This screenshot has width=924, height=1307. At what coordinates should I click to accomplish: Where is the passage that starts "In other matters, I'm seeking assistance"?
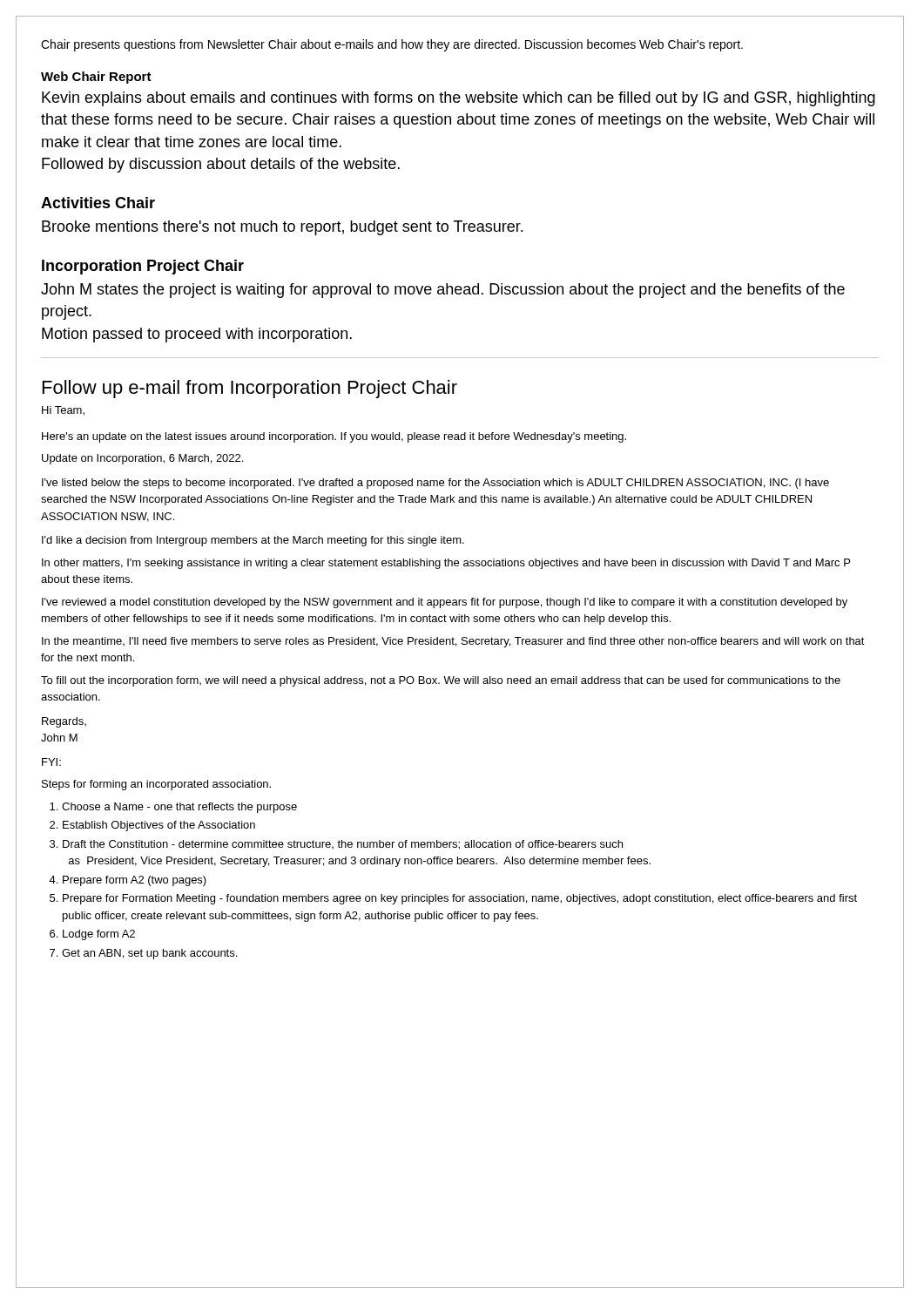446,571
